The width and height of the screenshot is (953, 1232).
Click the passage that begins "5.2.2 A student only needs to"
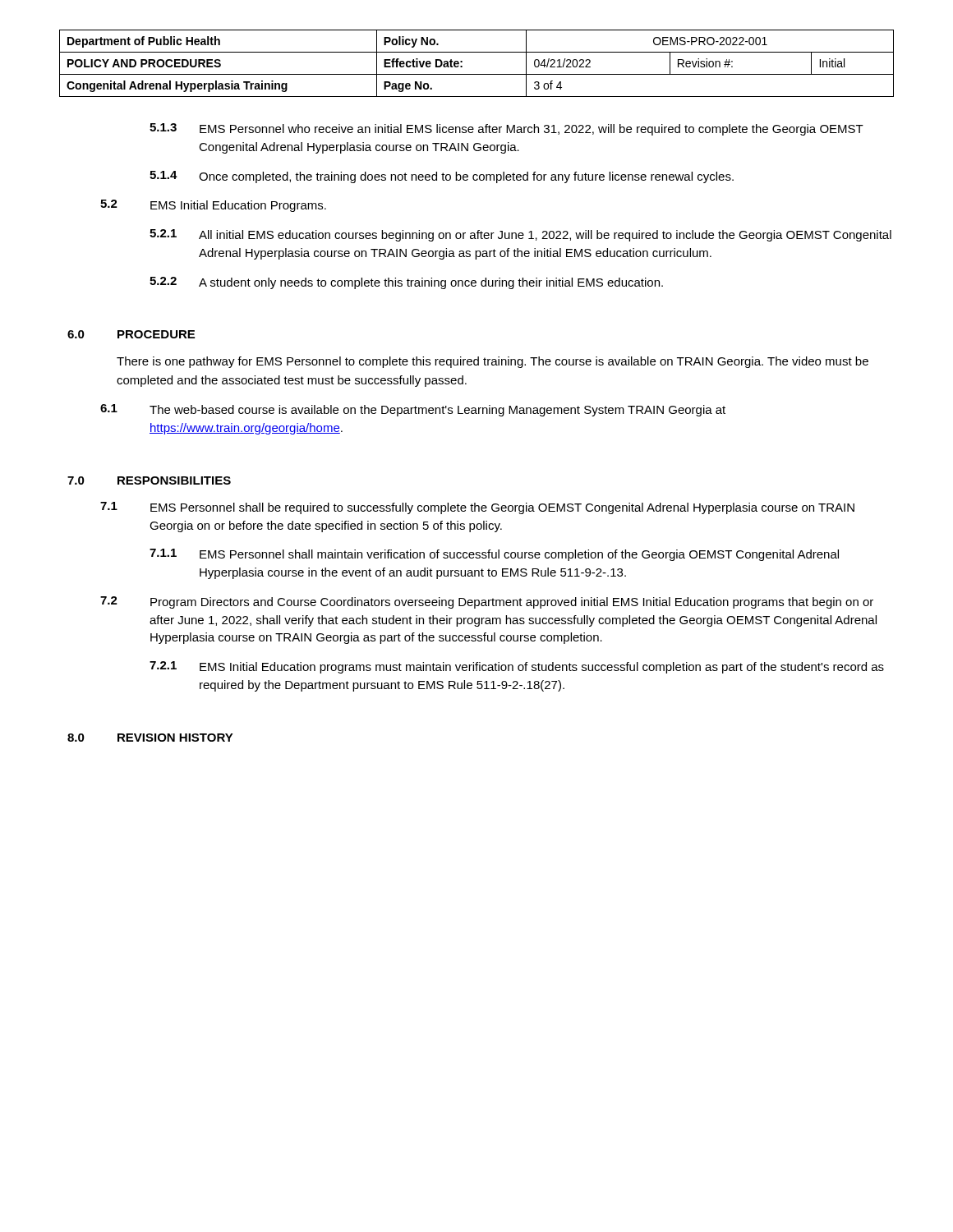coord(407,282)
